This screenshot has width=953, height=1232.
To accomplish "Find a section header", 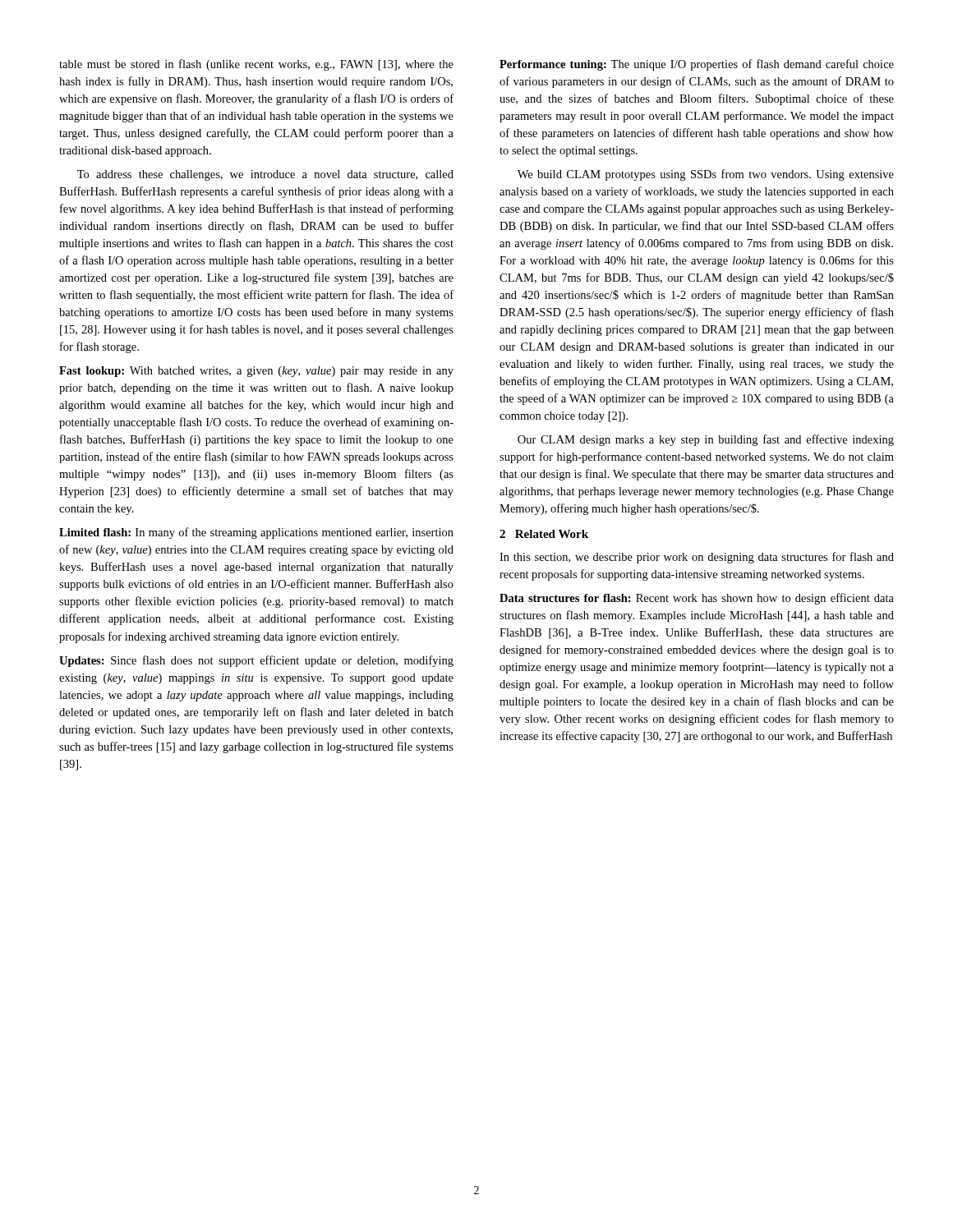I will [x=697, y=535].
